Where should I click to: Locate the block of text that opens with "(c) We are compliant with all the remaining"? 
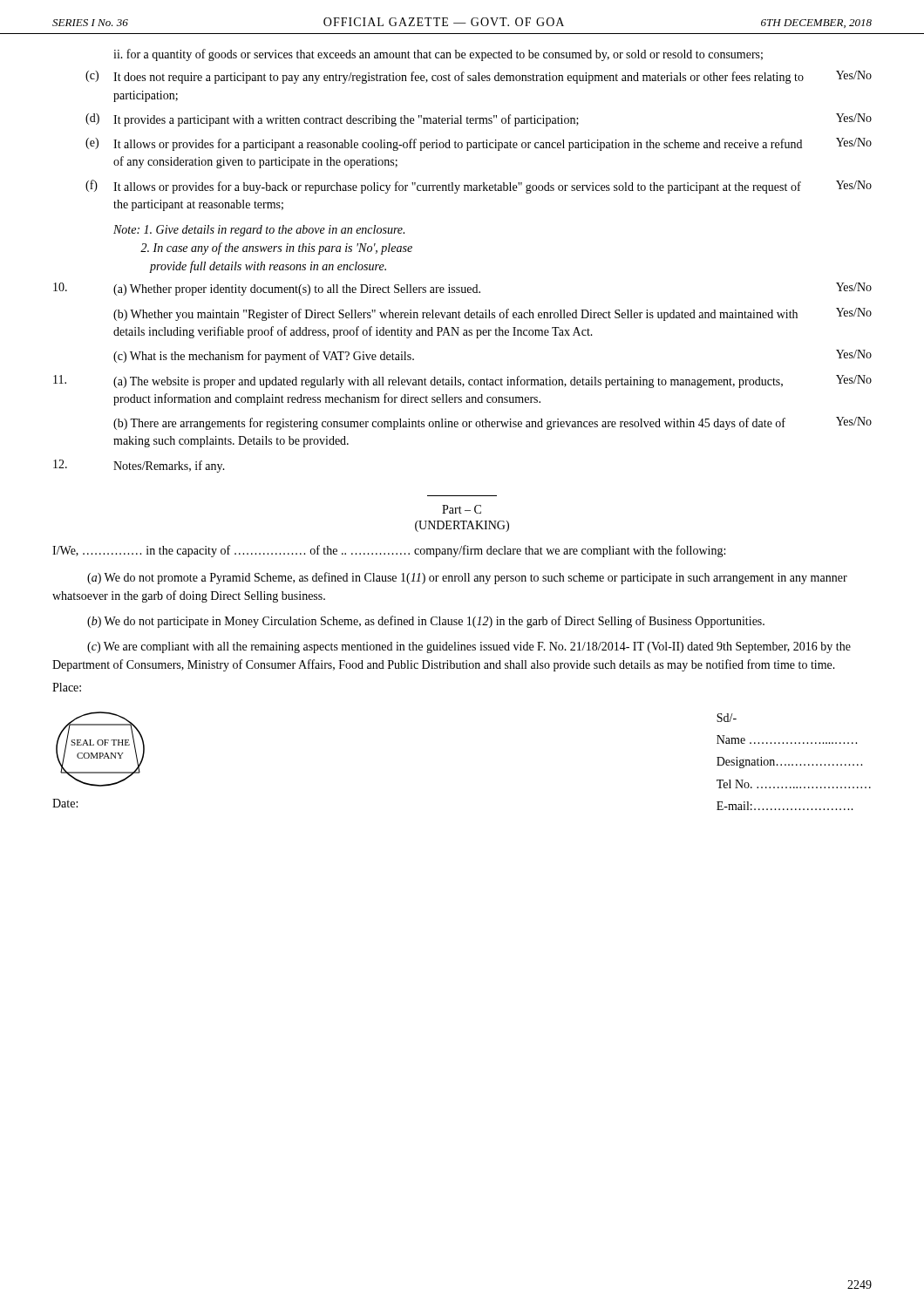tap(452, 656)
